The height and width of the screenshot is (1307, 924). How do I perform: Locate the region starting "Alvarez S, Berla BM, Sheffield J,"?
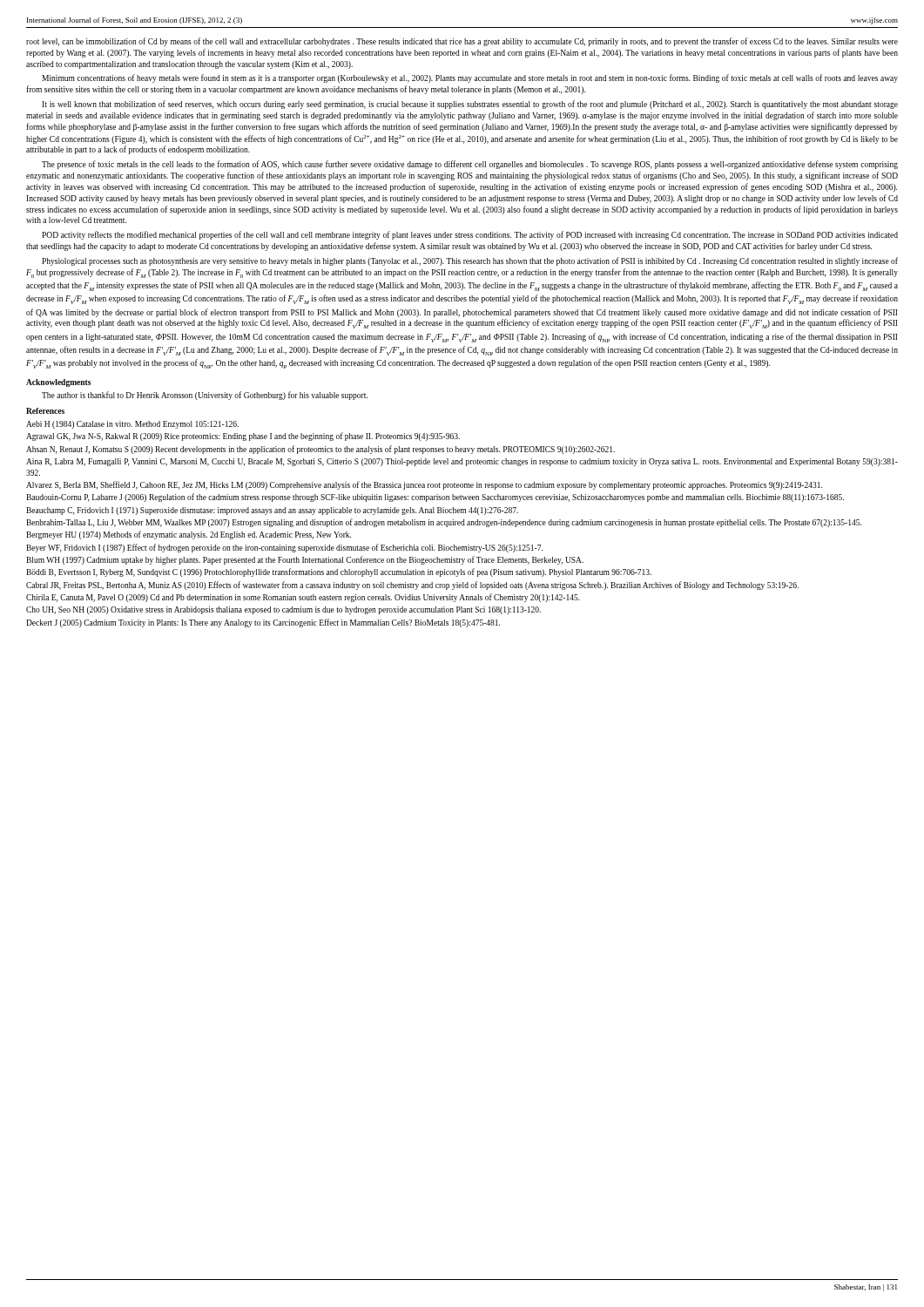(x=462, y=485)
